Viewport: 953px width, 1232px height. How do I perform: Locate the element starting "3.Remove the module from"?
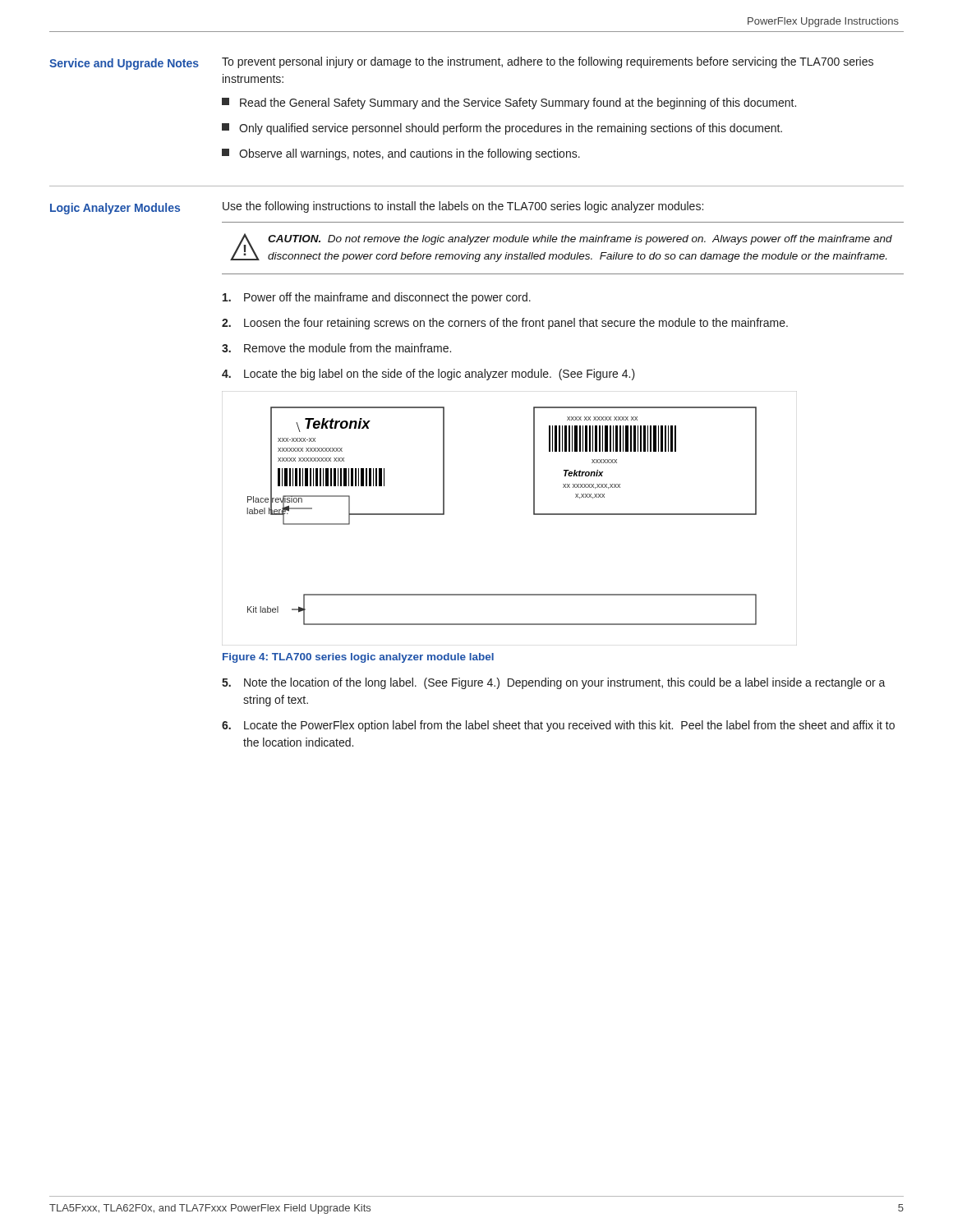pos(337,349)
